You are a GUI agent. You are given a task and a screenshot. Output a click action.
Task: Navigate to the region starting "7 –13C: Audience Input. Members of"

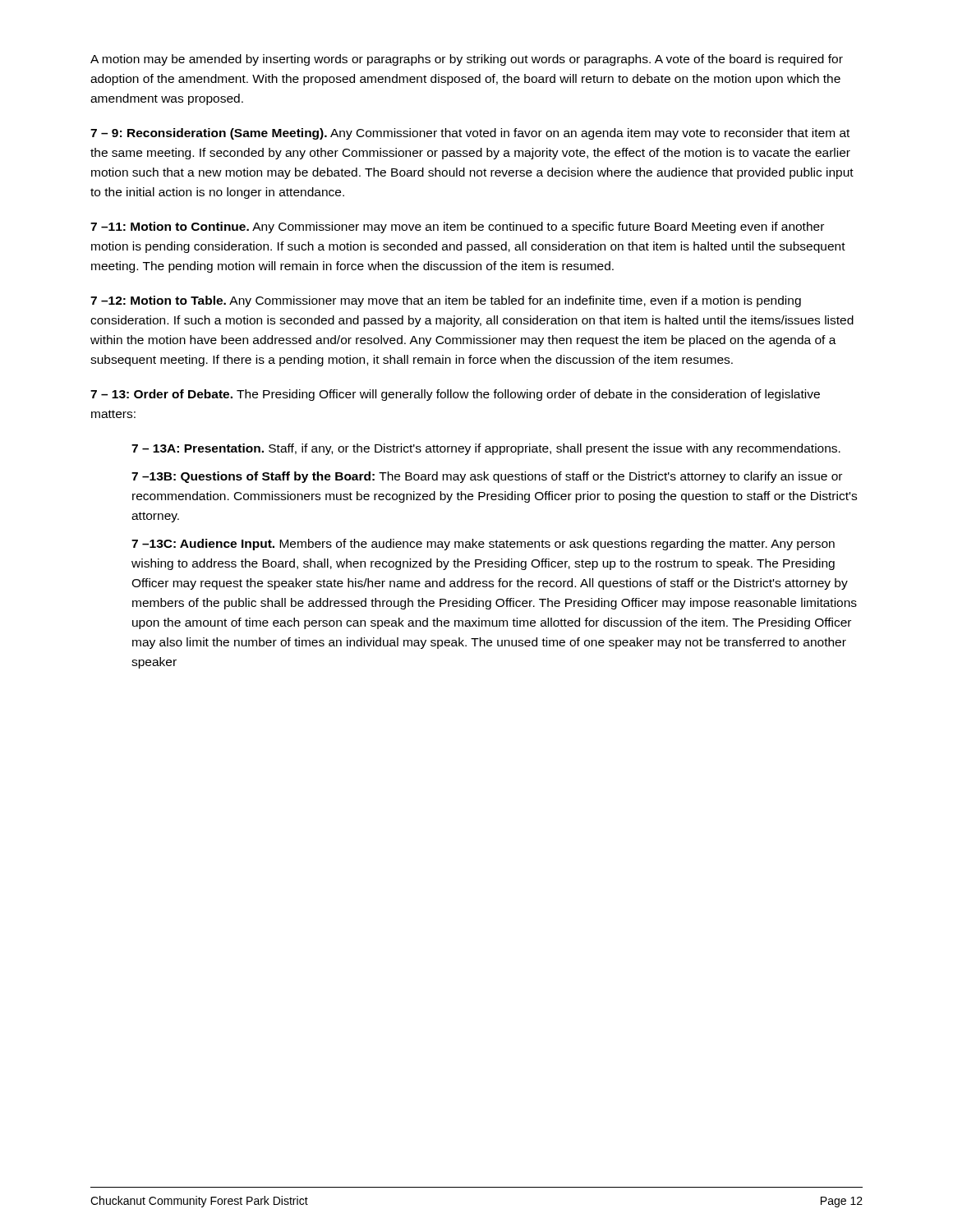[494, 603]
